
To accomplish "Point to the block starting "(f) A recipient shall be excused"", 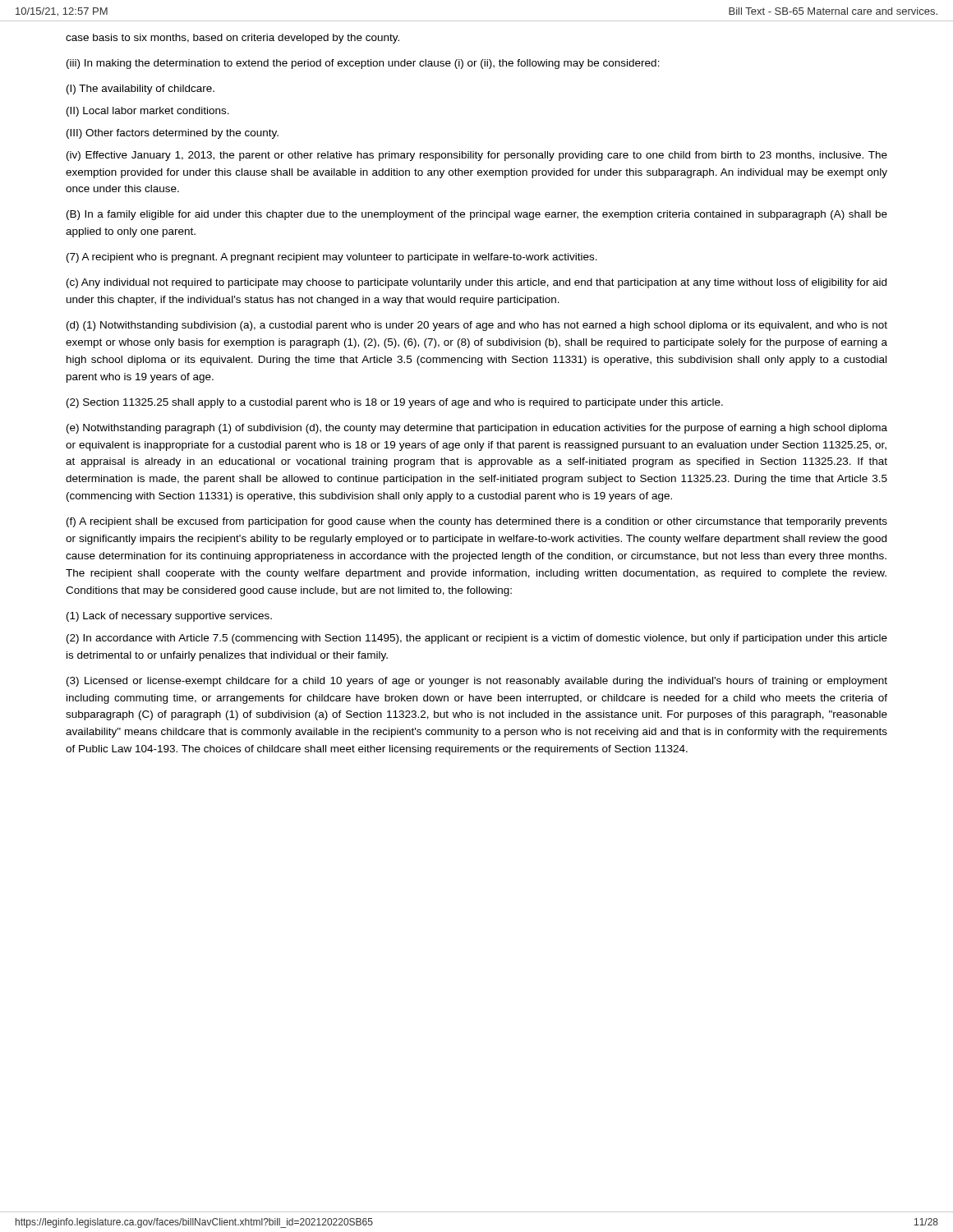I will pyautogui.click(x=476, y=556).
